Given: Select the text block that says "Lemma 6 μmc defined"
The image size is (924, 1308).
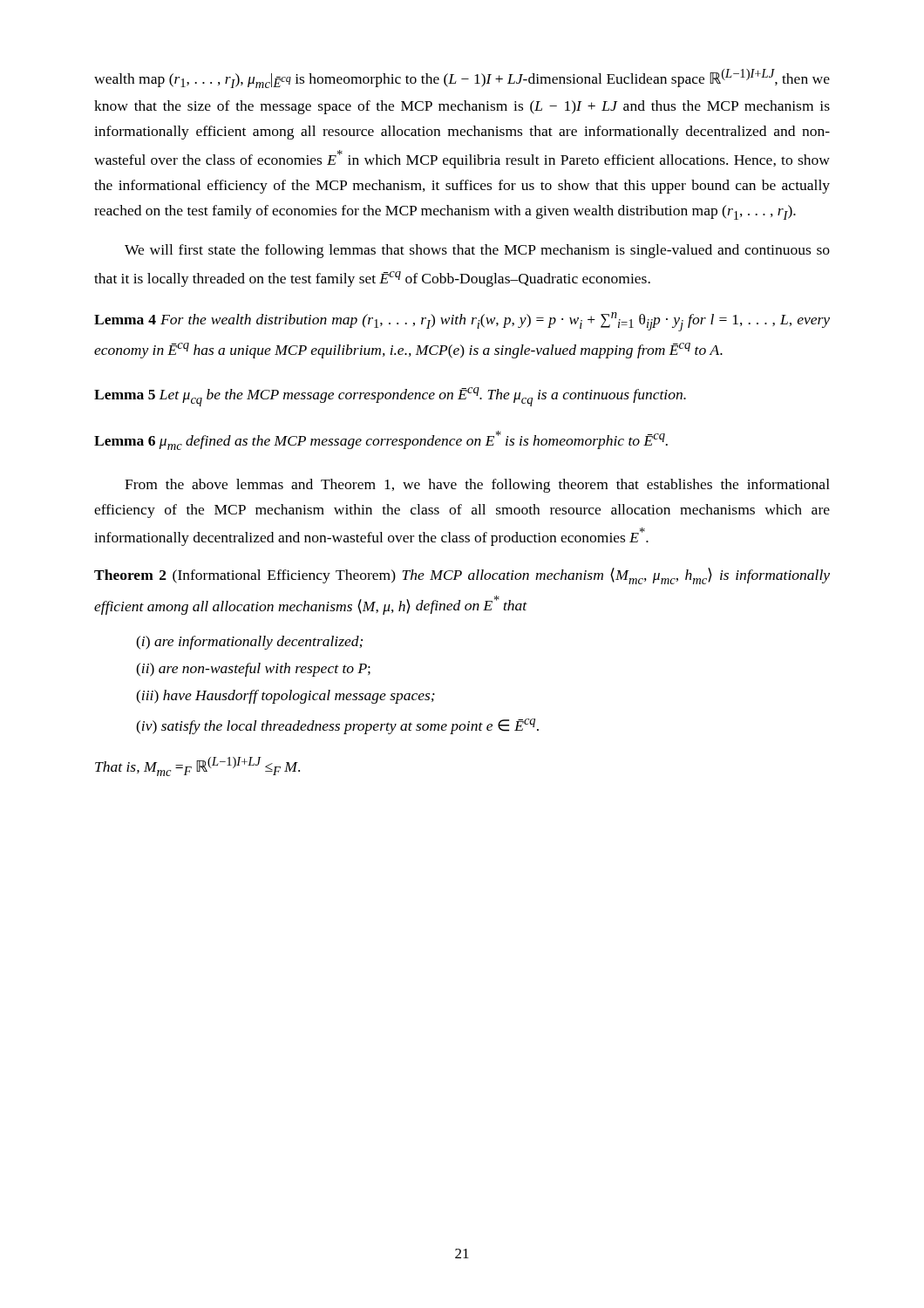Looking at the screenshot, I should pyautogui.click(x=382, y=440).
